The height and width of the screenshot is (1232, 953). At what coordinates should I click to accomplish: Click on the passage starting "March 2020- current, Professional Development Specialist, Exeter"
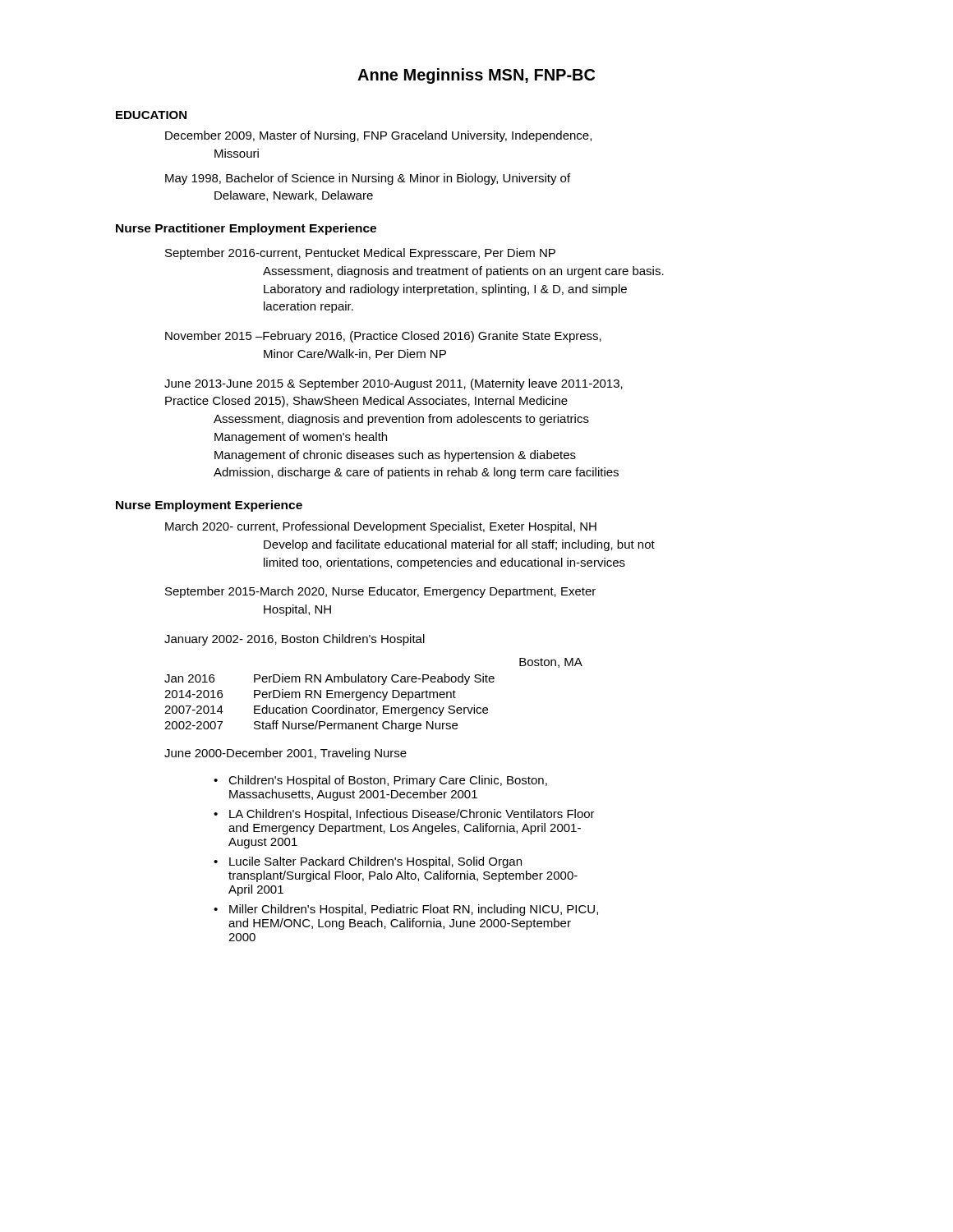[501, 544]
